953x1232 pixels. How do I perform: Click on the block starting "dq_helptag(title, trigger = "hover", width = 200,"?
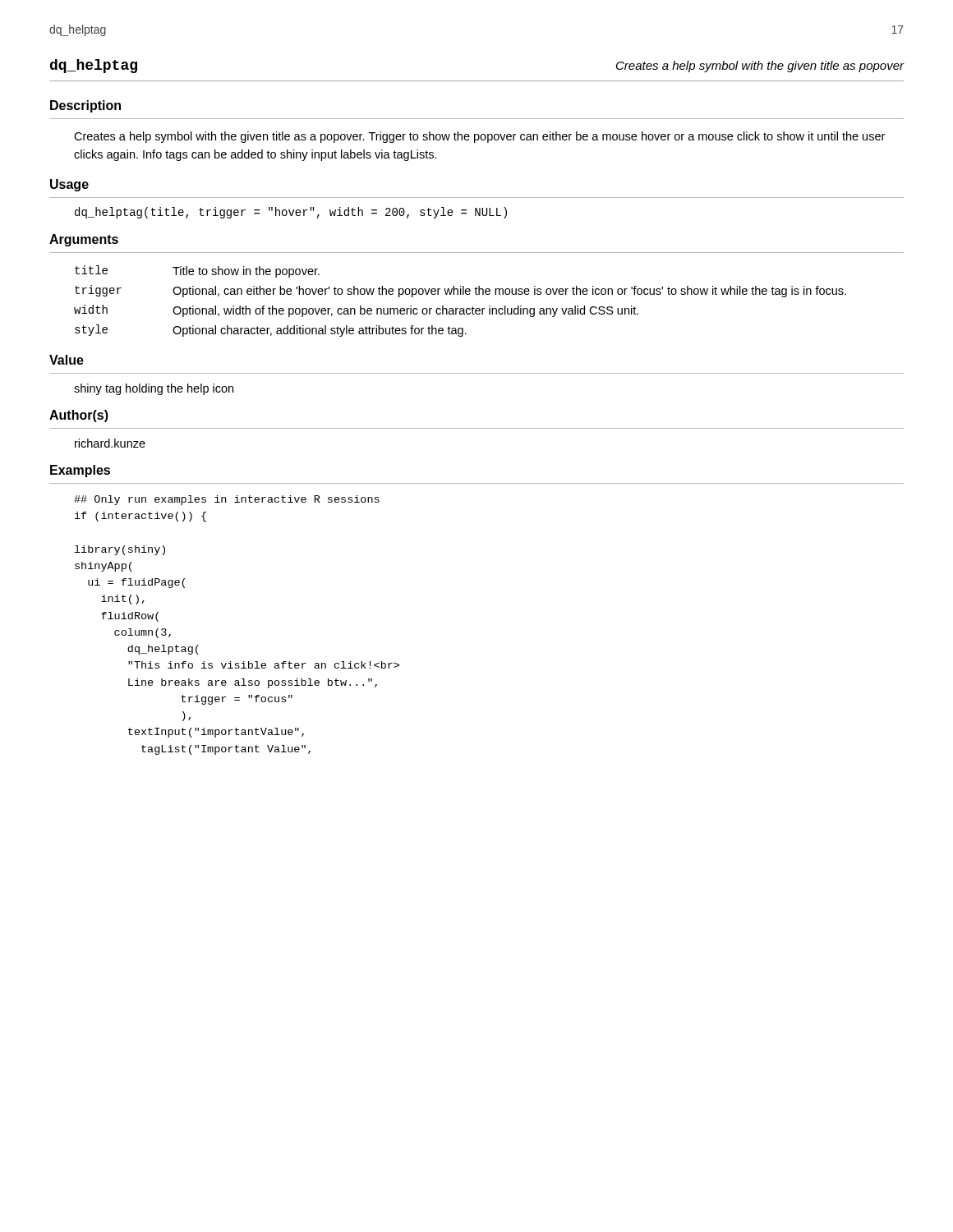(291, 213)
